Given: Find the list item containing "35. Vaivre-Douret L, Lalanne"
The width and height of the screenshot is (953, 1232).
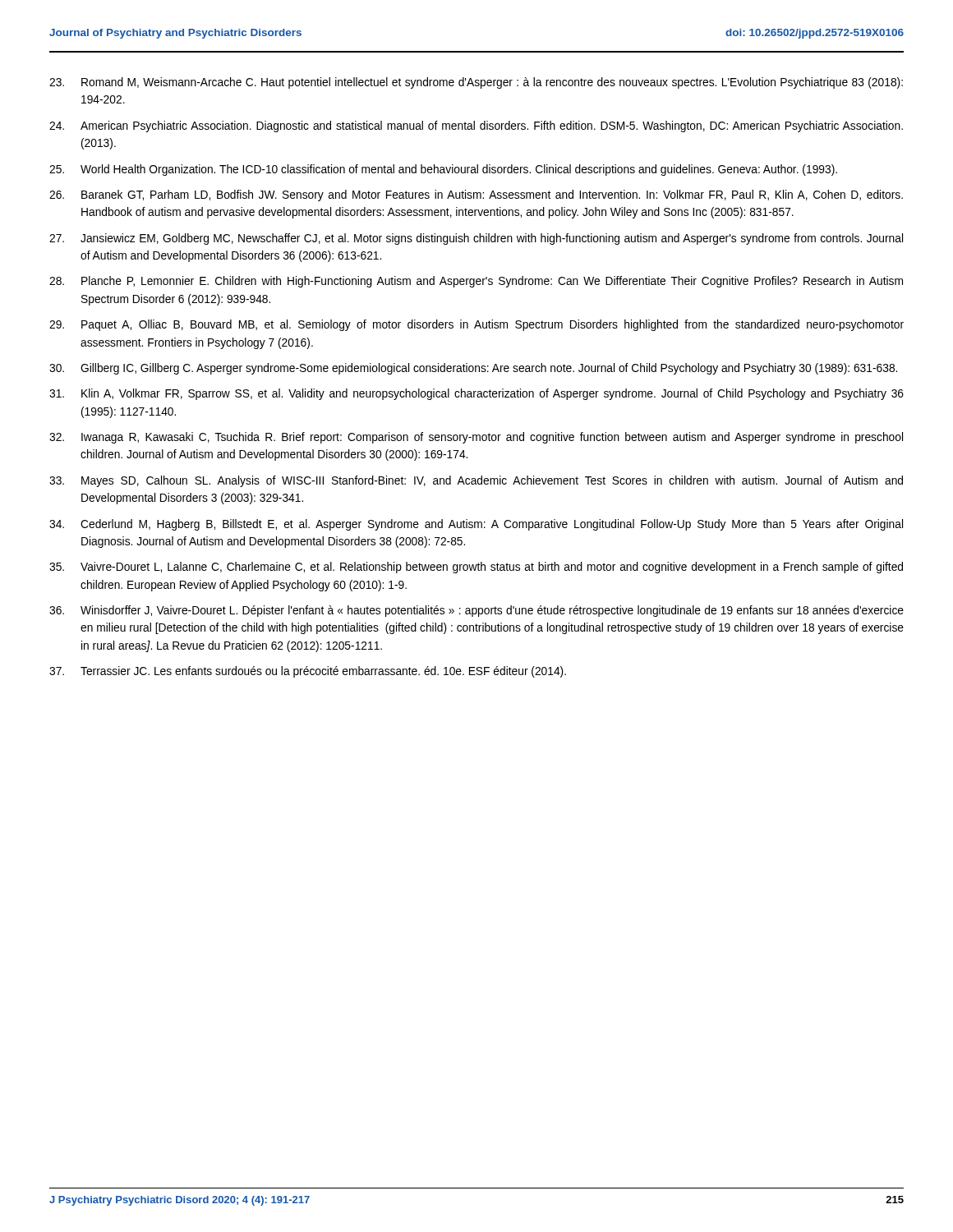Looking at the screenshot, I should [476, 576].
